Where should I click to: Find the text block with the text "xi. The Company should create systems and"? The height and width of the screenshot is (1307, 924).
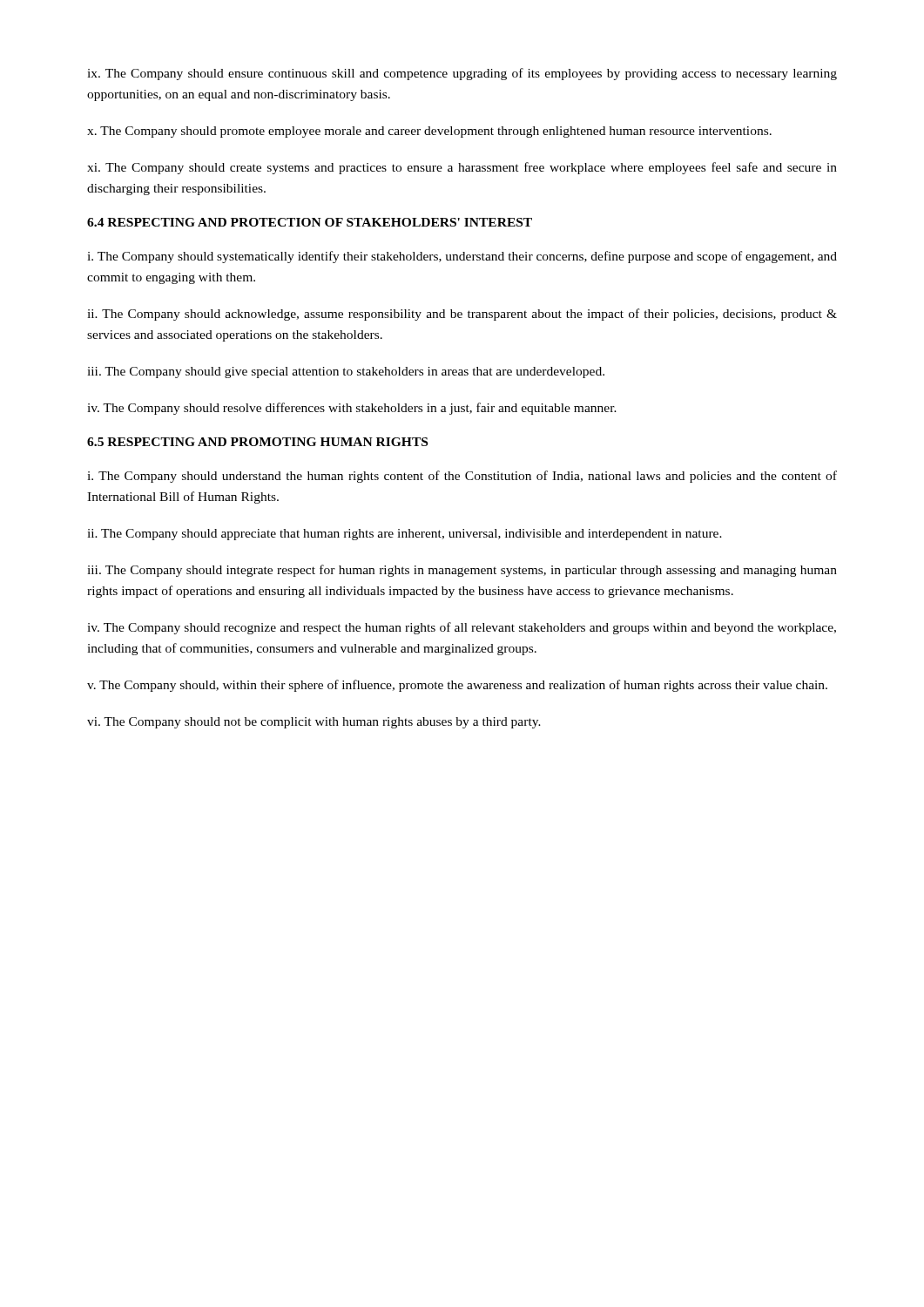462,177
